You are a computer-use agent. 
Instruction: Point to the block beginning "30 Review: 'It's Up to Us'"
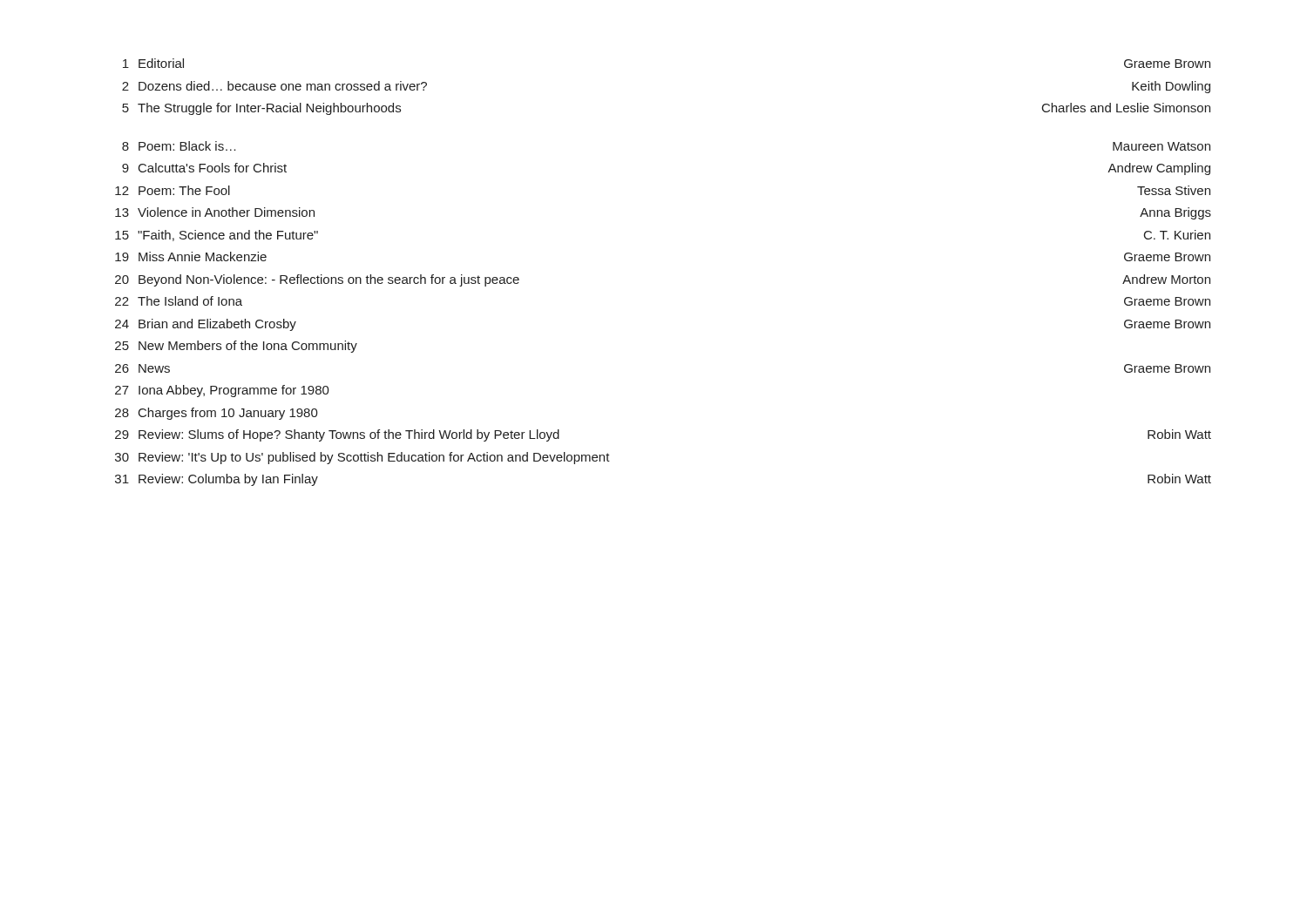(x=353, y=457)
